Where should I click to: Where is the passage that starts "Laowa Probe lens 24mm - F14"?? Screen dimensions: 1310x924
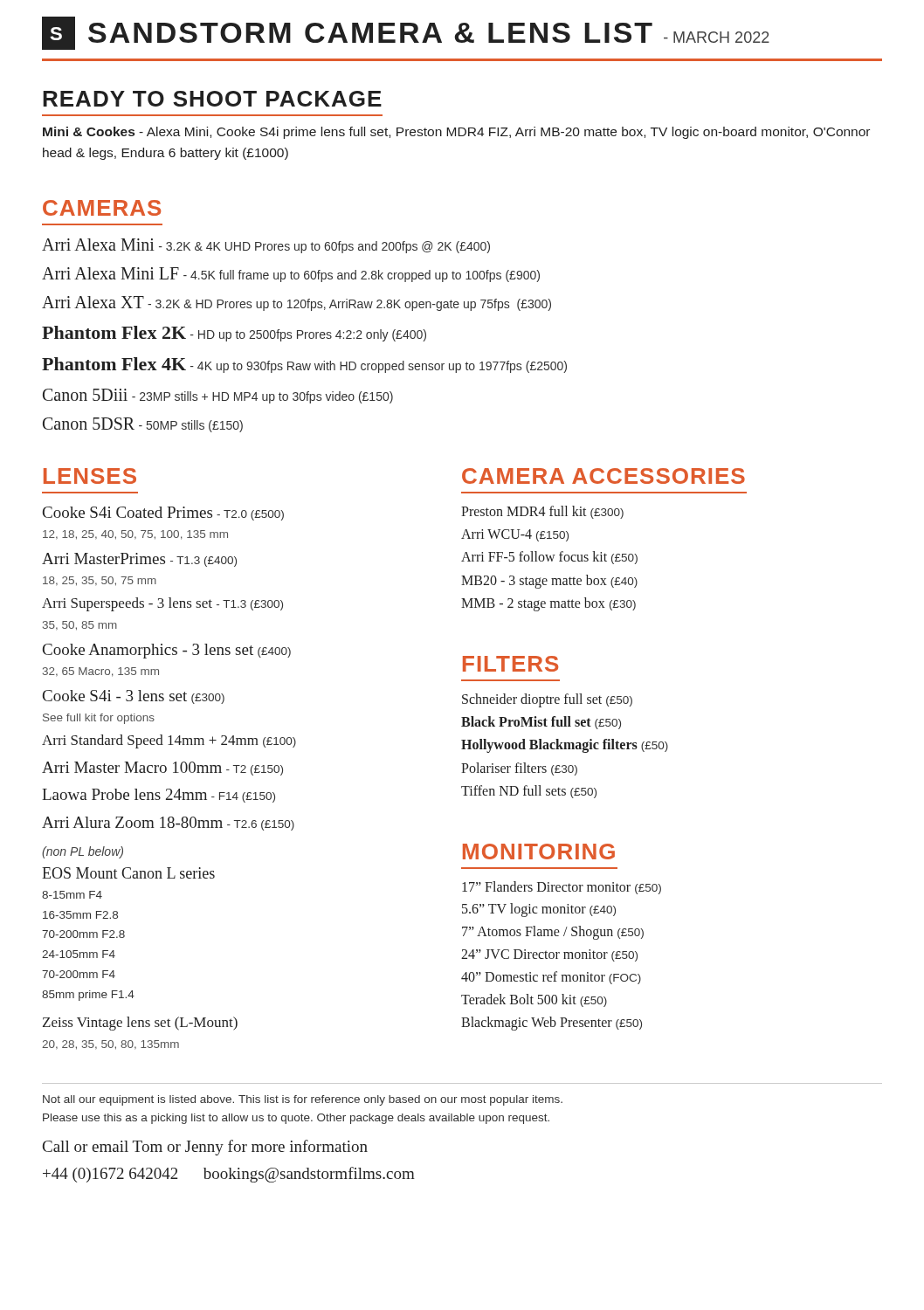159,795
